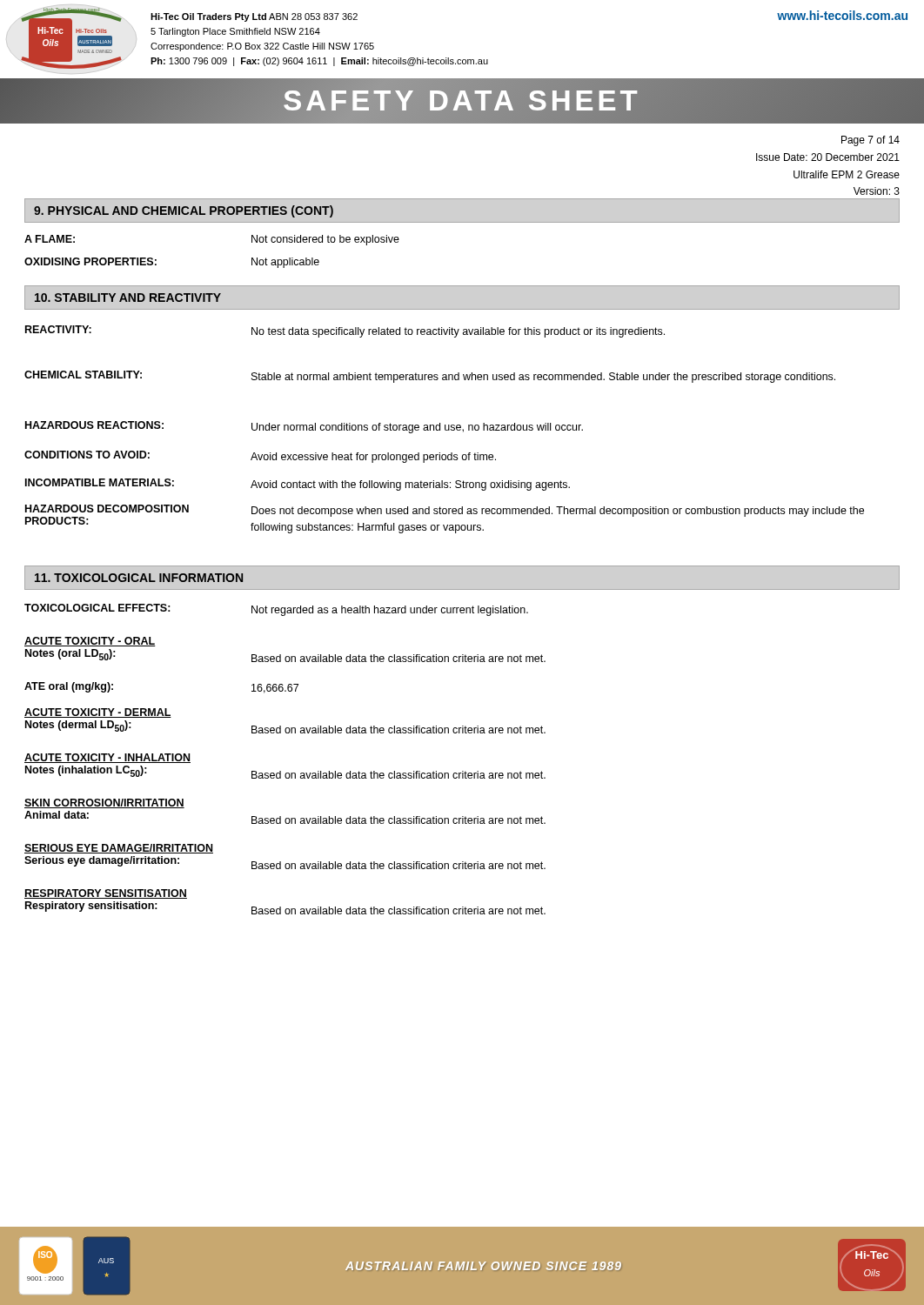Click the passage that begins "REACTIVITY: No test data"
Screen dimensions: 1305x924
(x=462, y=332)
